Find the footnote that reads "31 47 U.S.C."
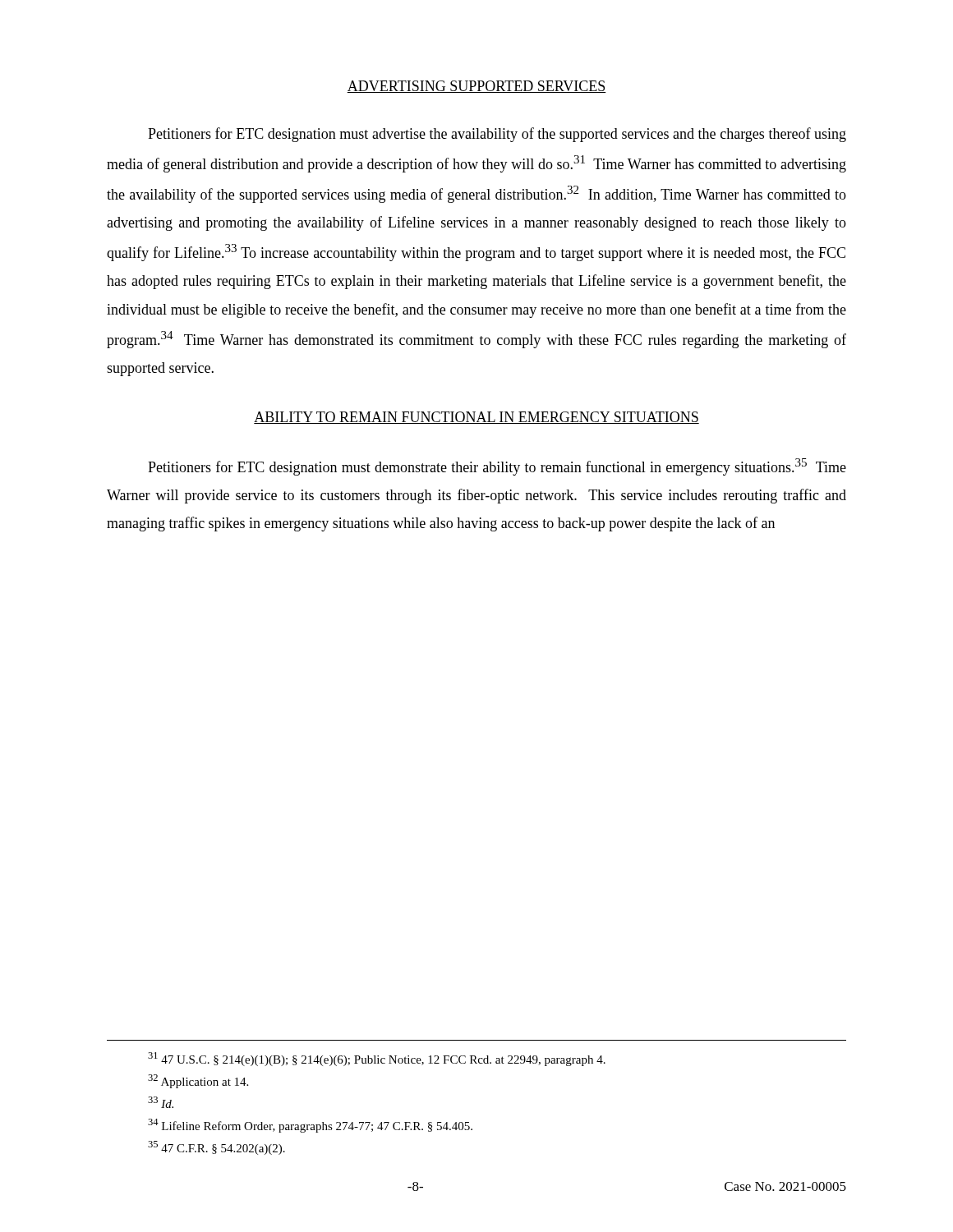The height and width of the screenshot is (1232, 953). tap(377, 1058)
